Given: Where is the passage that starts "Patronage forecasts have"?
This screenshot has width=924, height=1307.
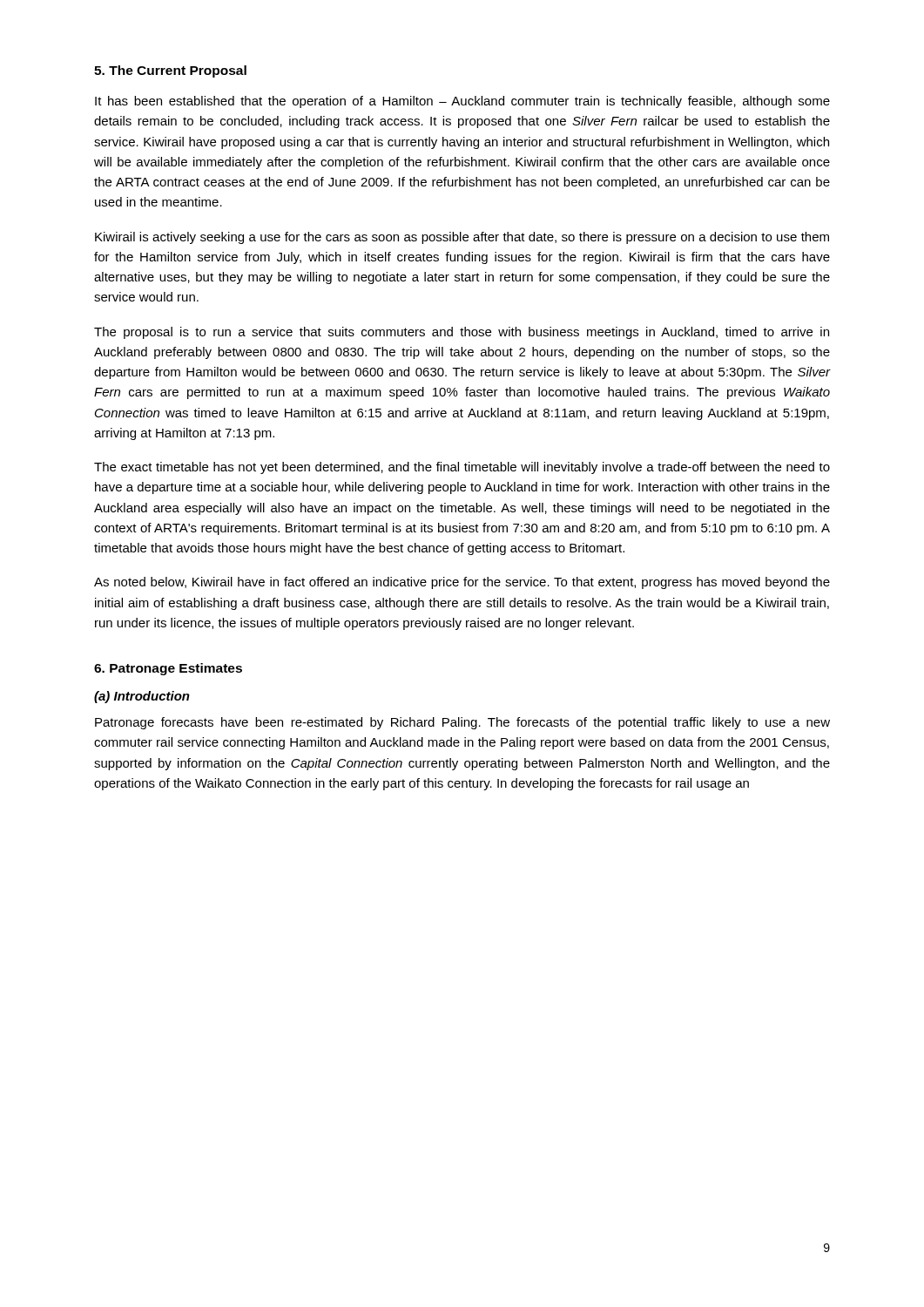Looking at the screenshot, I should click(x=462, y=752).
